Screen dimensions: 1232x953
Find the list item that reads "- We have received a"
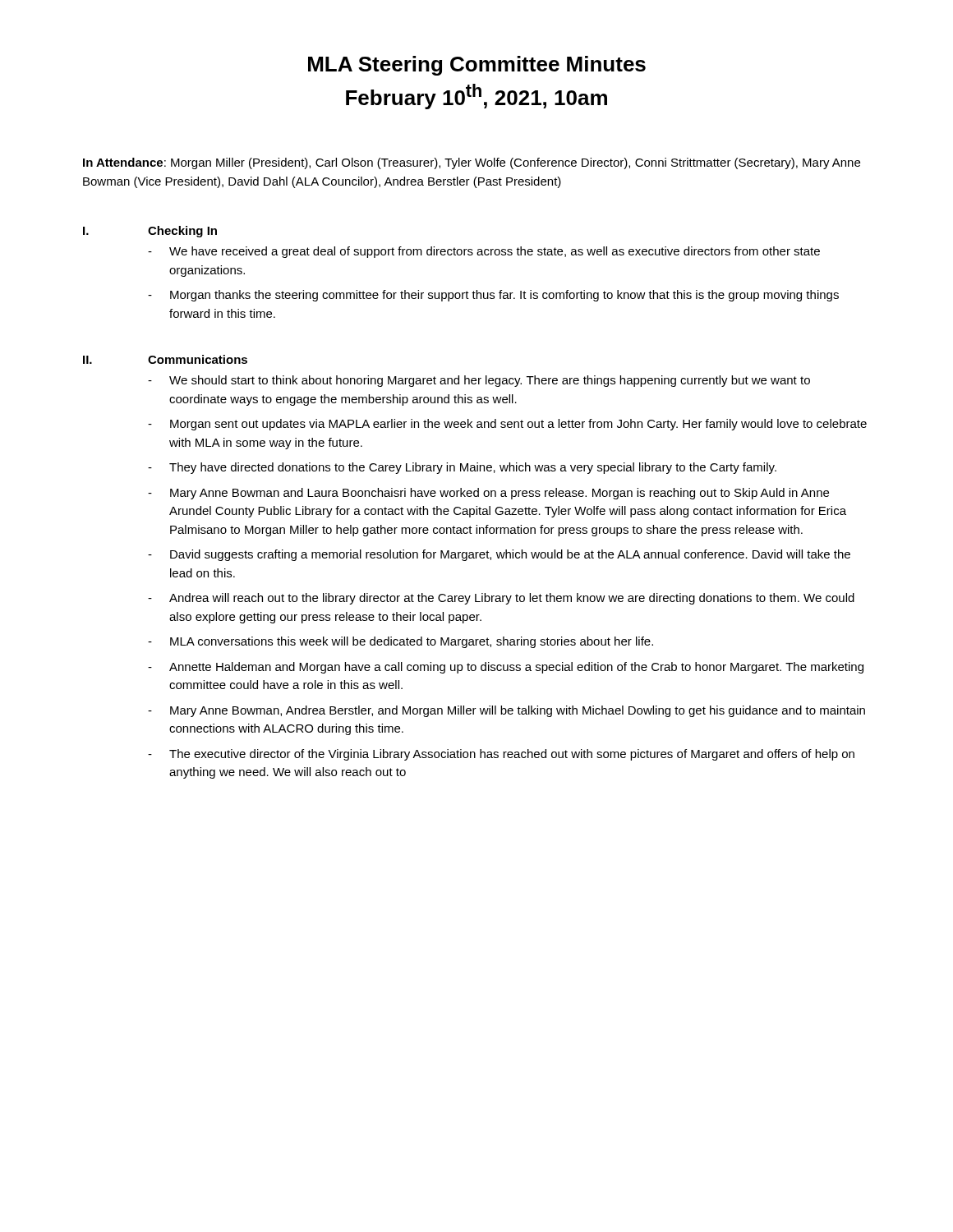point(509,261)
